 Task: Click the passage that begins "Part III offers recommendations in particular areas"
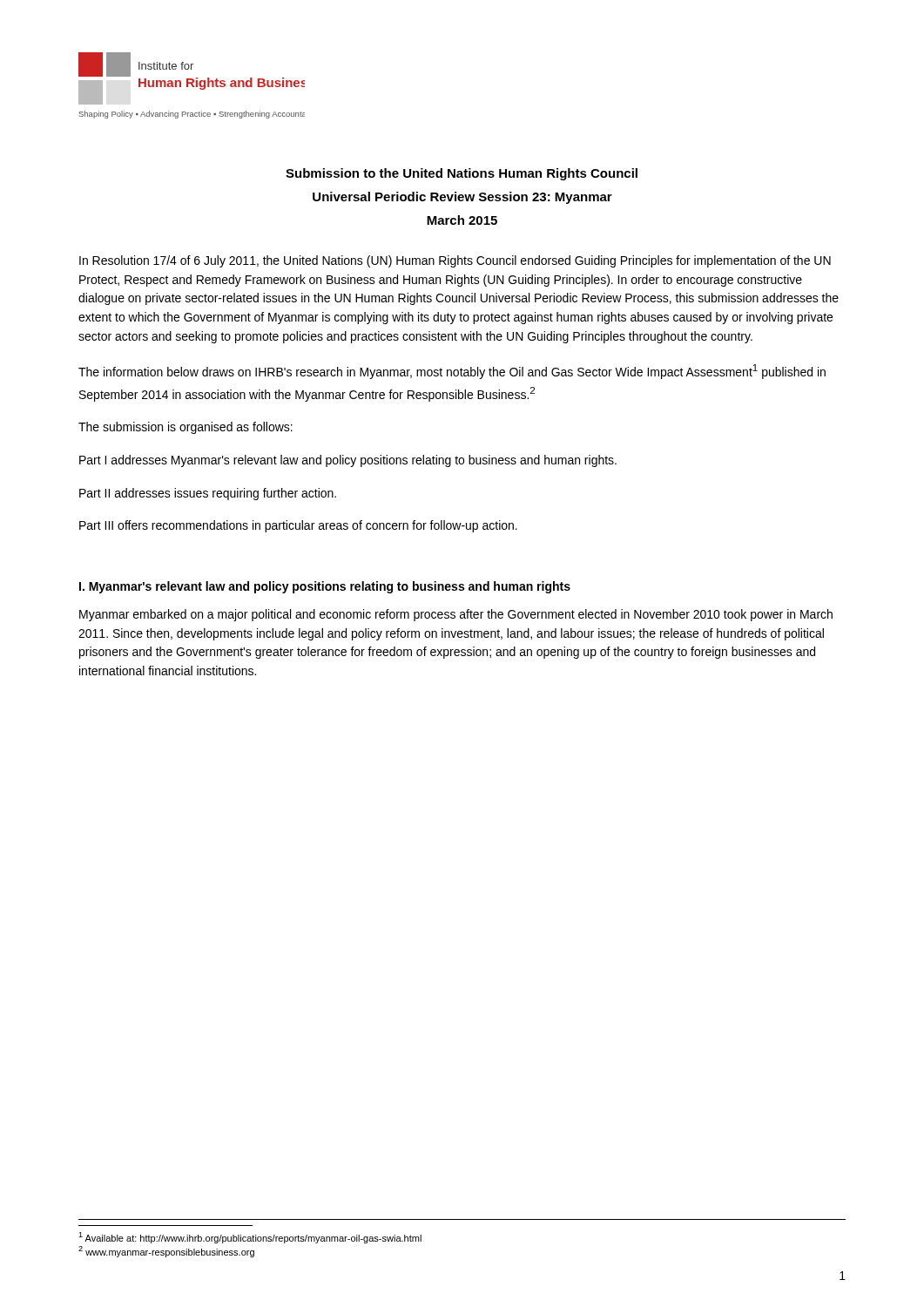[x=298, y=526]
